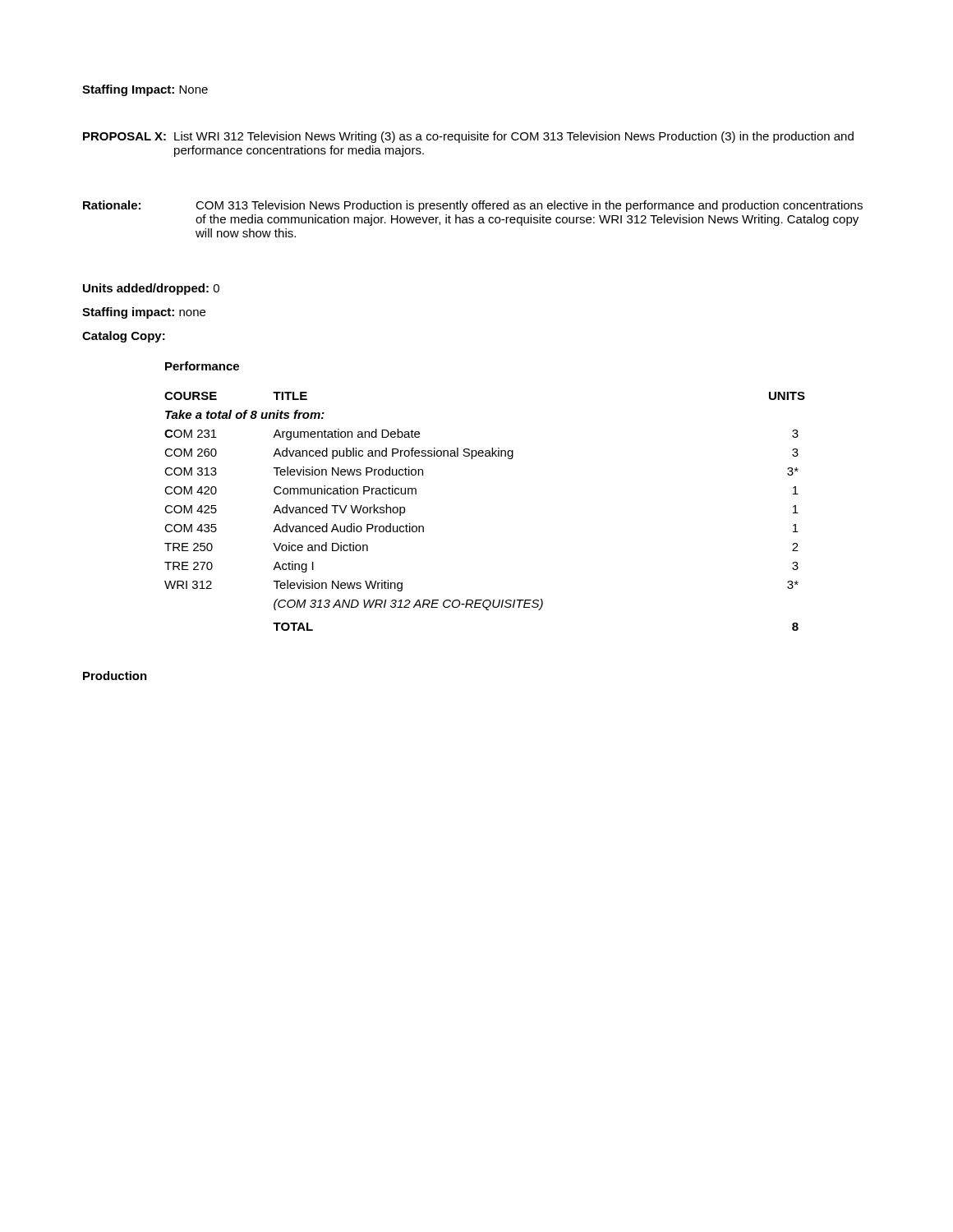Where does it say "Staffing impact: none"?

(144, 312)
